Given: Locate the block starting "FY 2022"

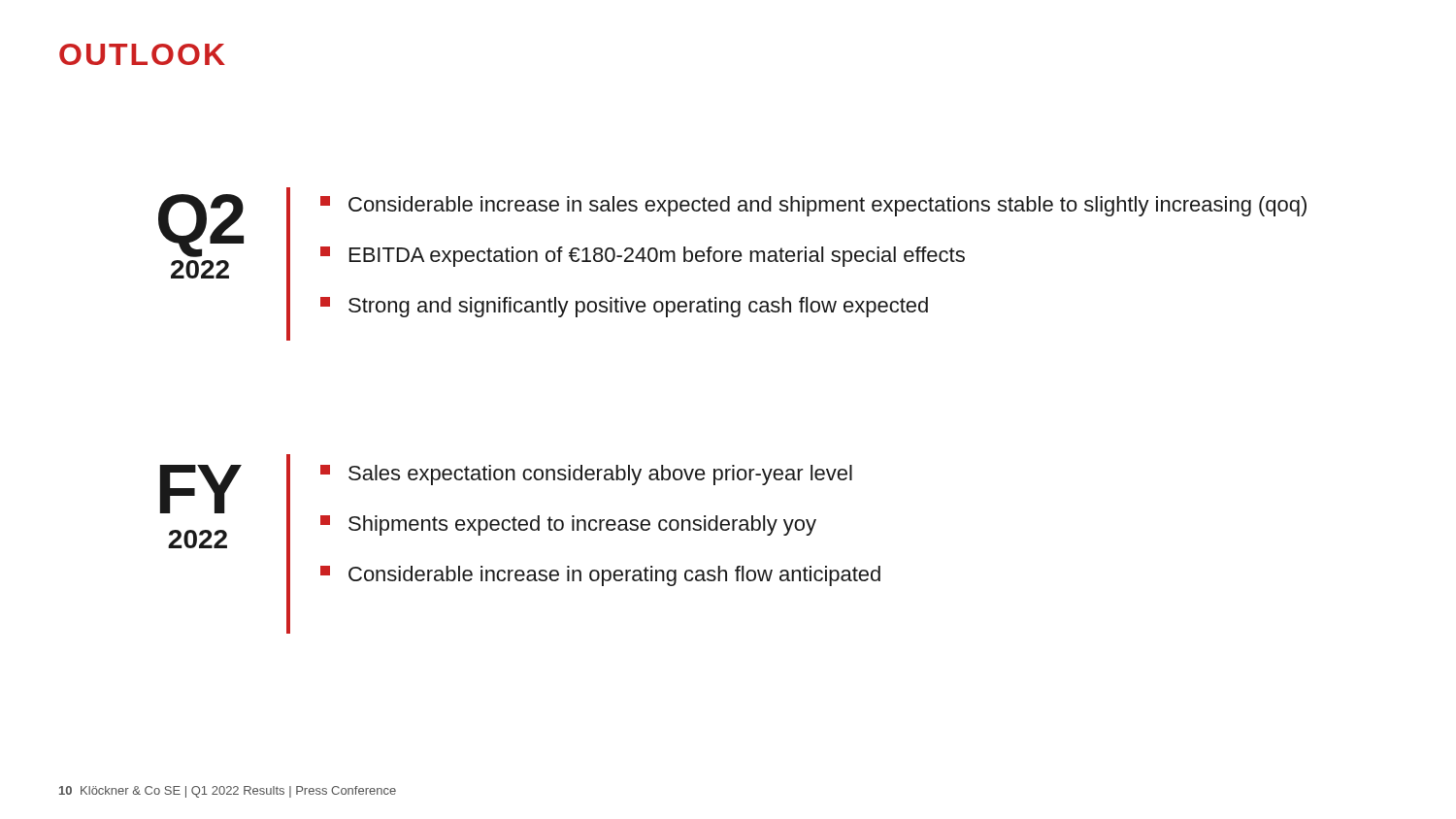Looking at the screenshot, I should pyautogui.click(x=198, y=504).
